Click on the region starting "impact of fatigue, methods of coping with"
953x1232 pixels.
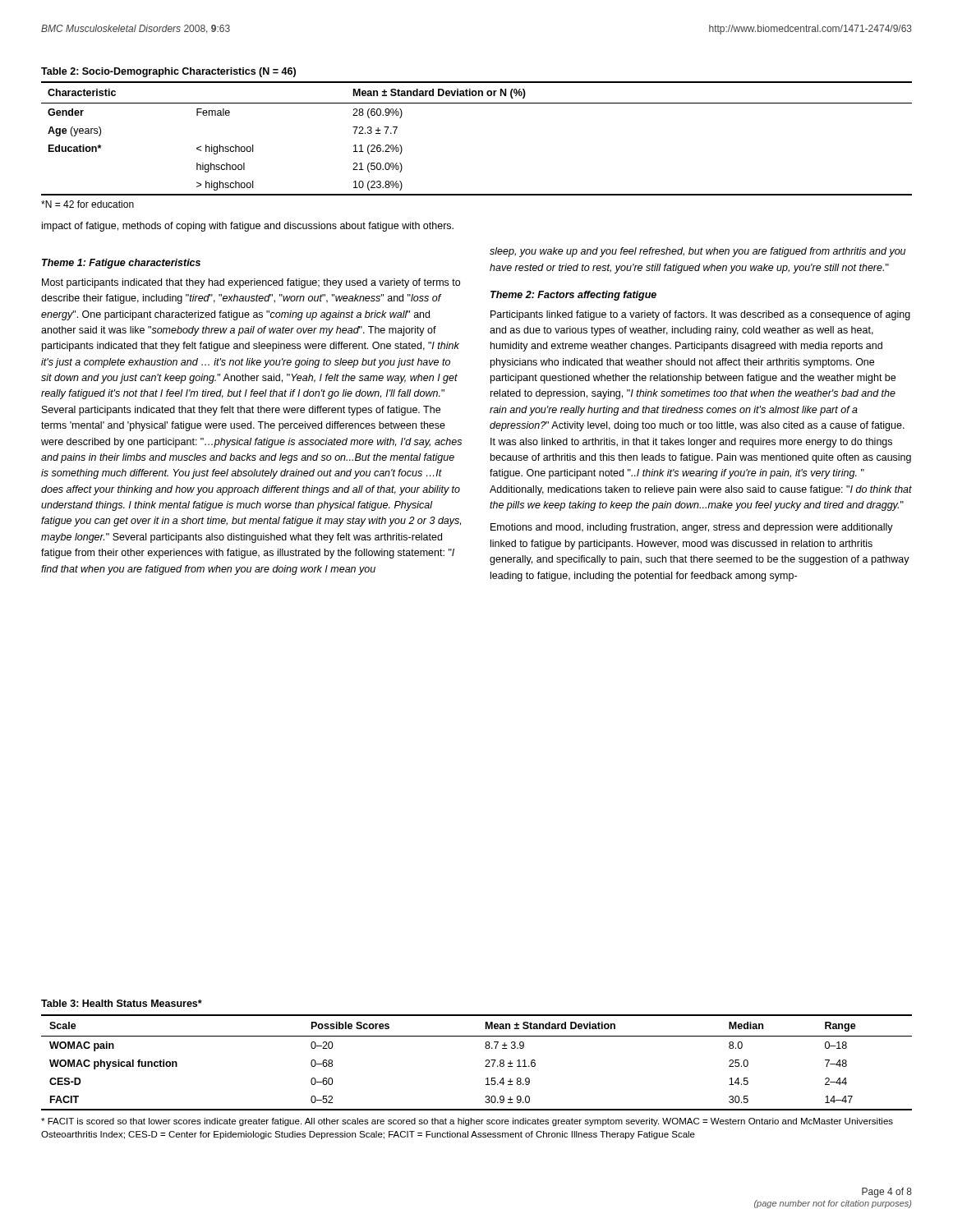click(x=248, y=226)
